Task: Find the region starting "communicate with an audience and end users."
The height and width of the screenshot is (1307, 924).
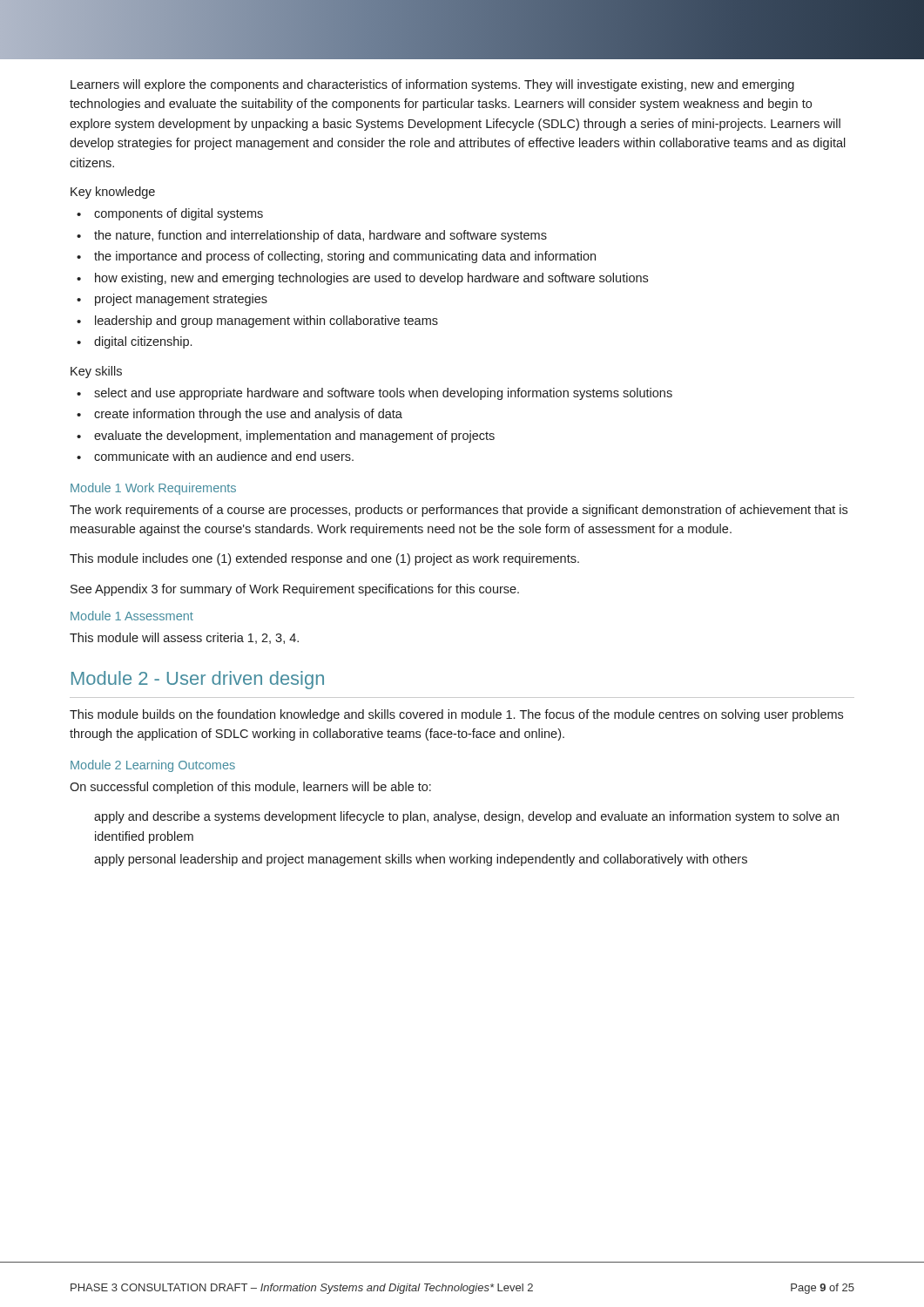Action: pos(224,457)
